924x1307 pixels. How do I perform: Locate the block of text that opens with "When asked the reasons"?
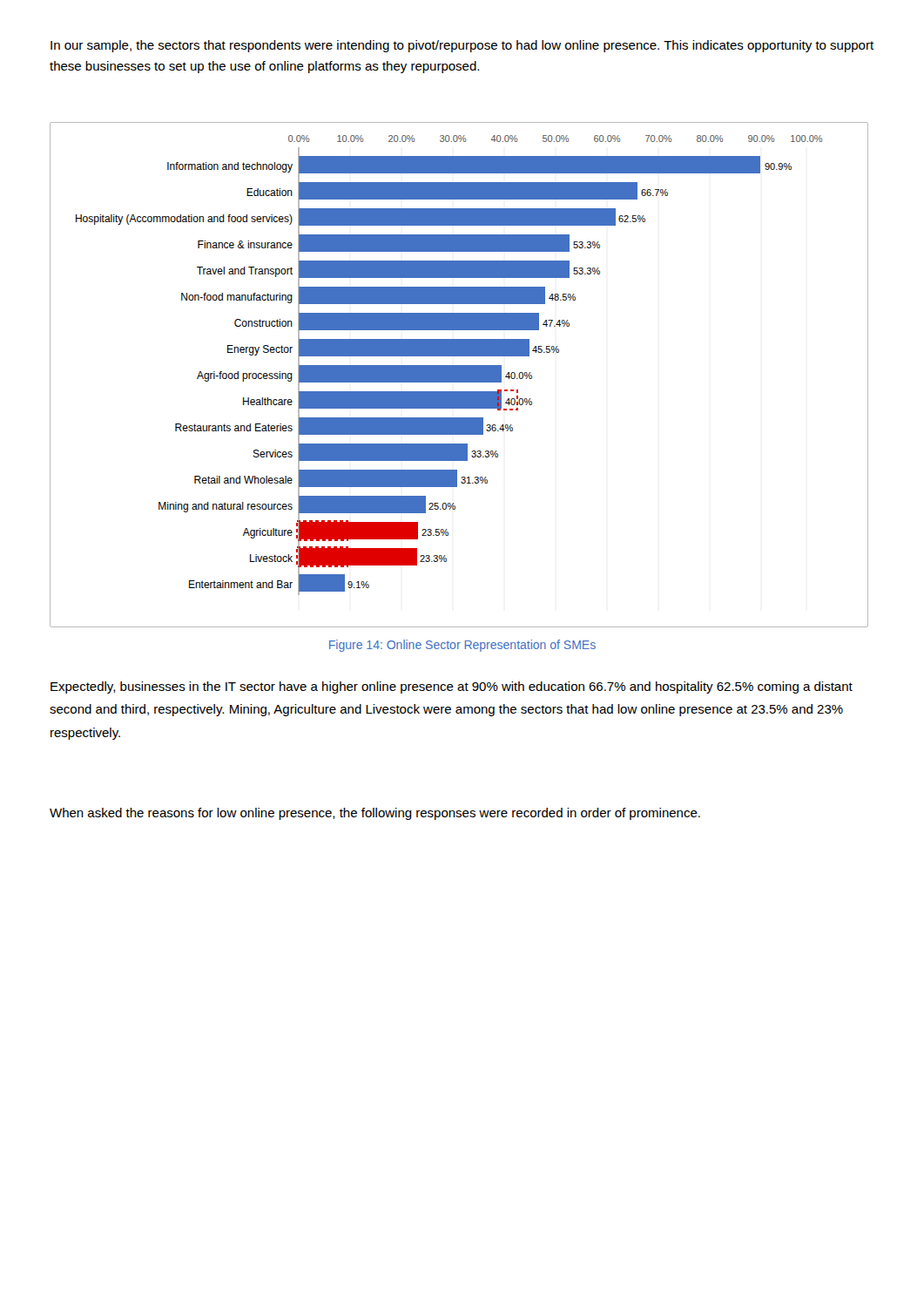point(375,812)
